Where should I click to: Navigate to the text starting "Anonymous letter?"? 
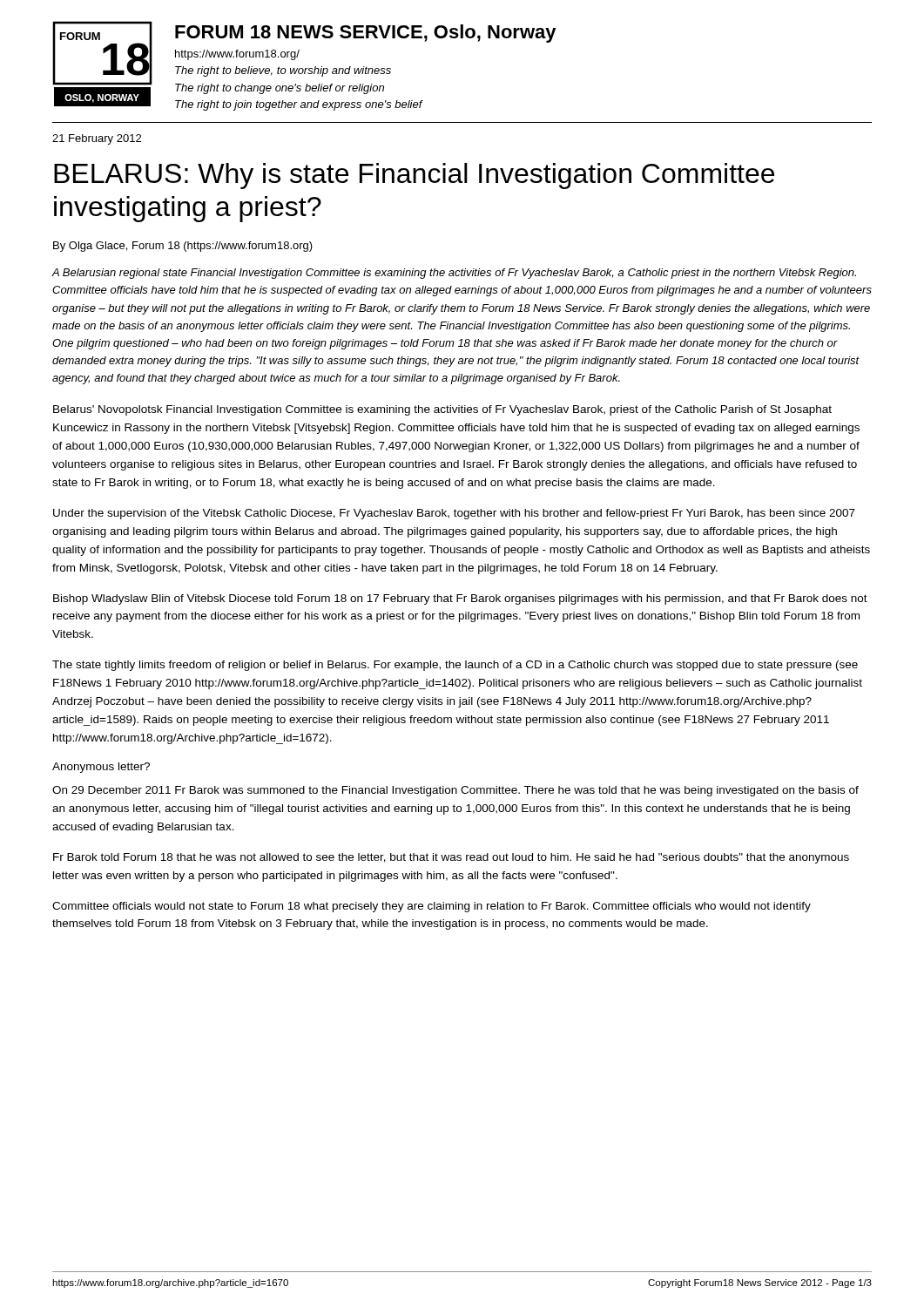(x=101, y=766)
